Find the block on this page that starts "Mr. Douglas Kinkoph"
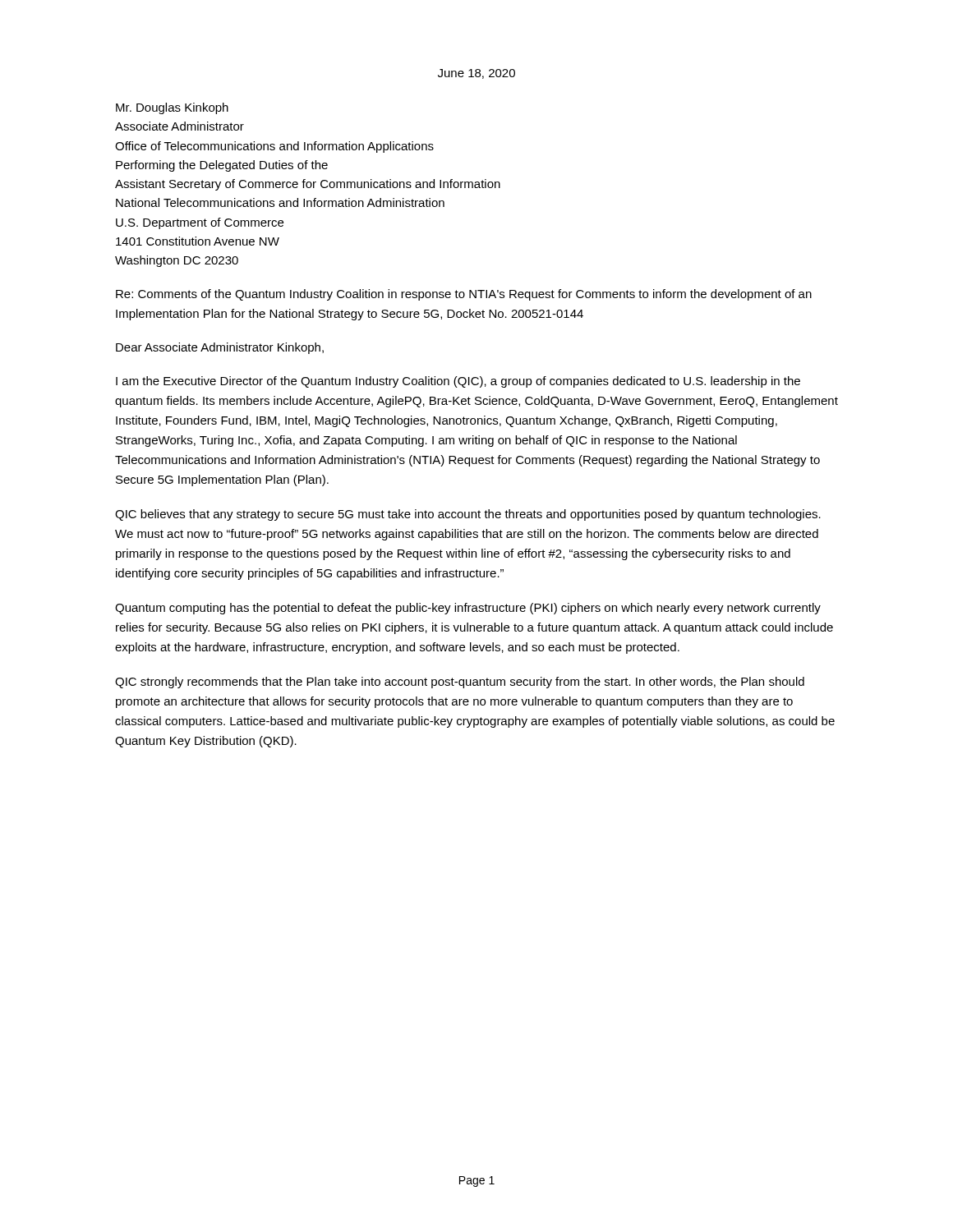 tap(308, 184)
